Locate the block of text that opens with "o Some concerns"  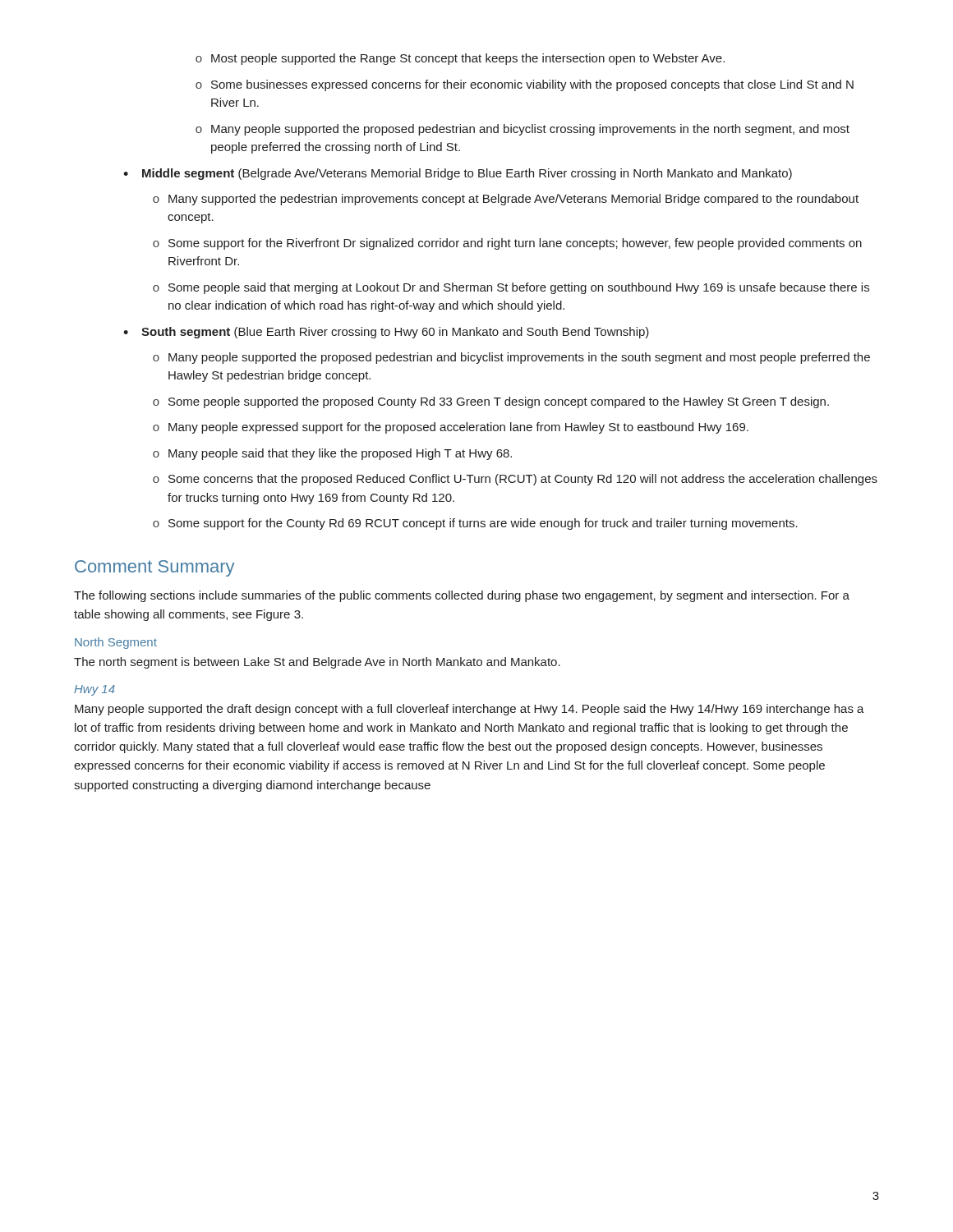pos(504,489)
